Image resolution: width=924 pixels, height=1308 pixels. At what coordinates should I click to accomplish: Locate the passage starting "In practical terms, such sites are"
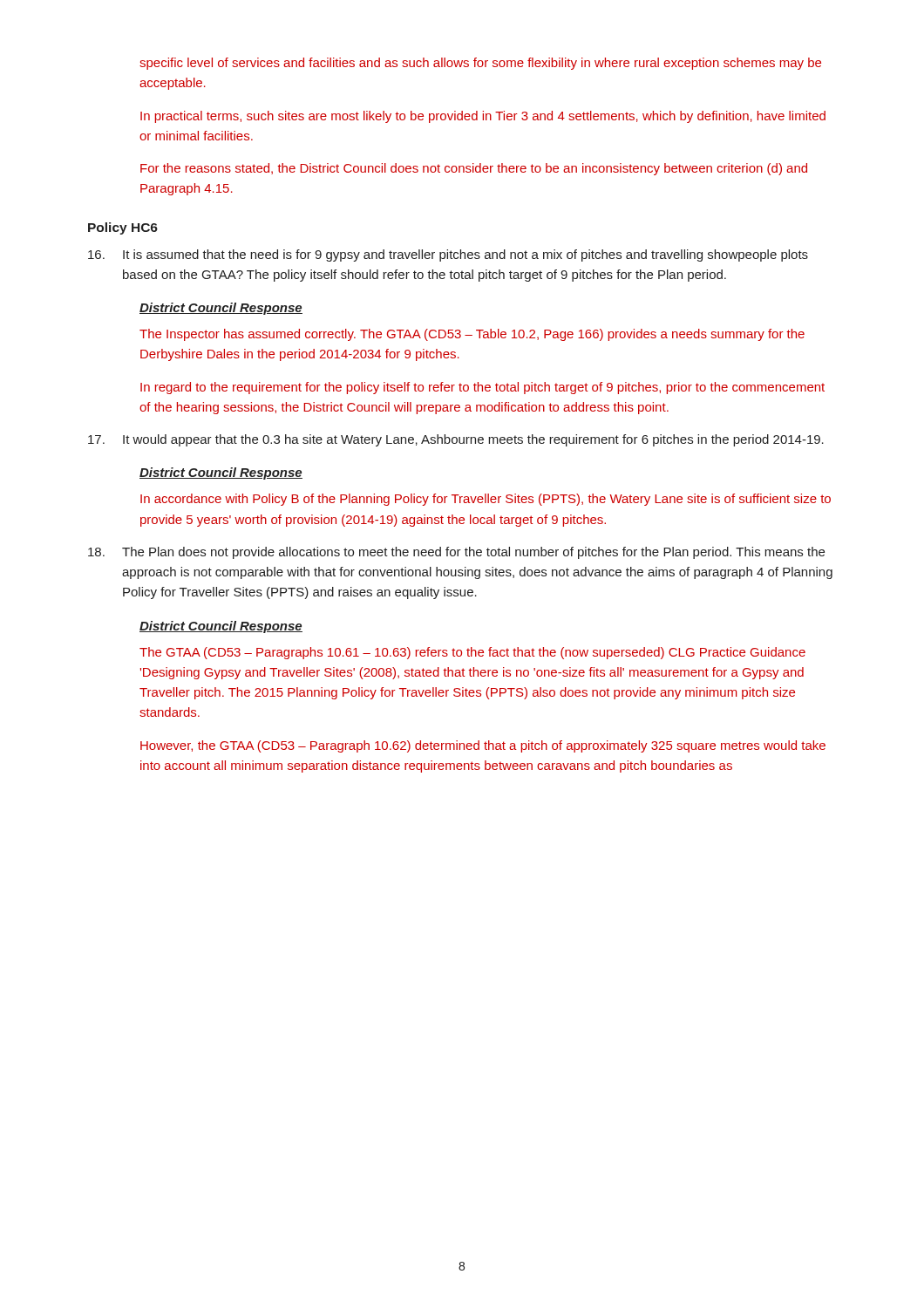tap(488, 125)
